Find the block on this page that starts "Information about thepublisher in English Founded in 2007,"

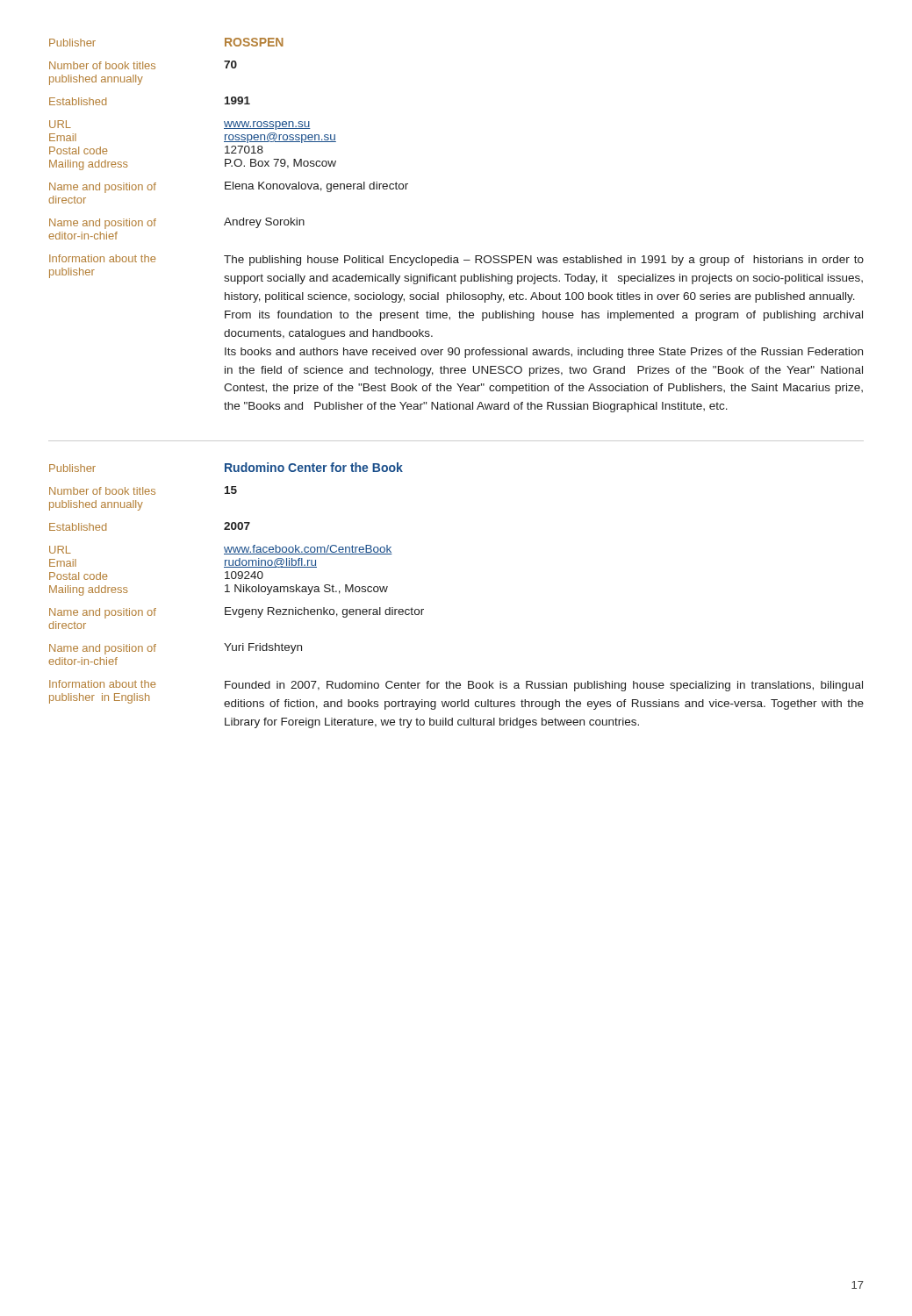(456, 704)
